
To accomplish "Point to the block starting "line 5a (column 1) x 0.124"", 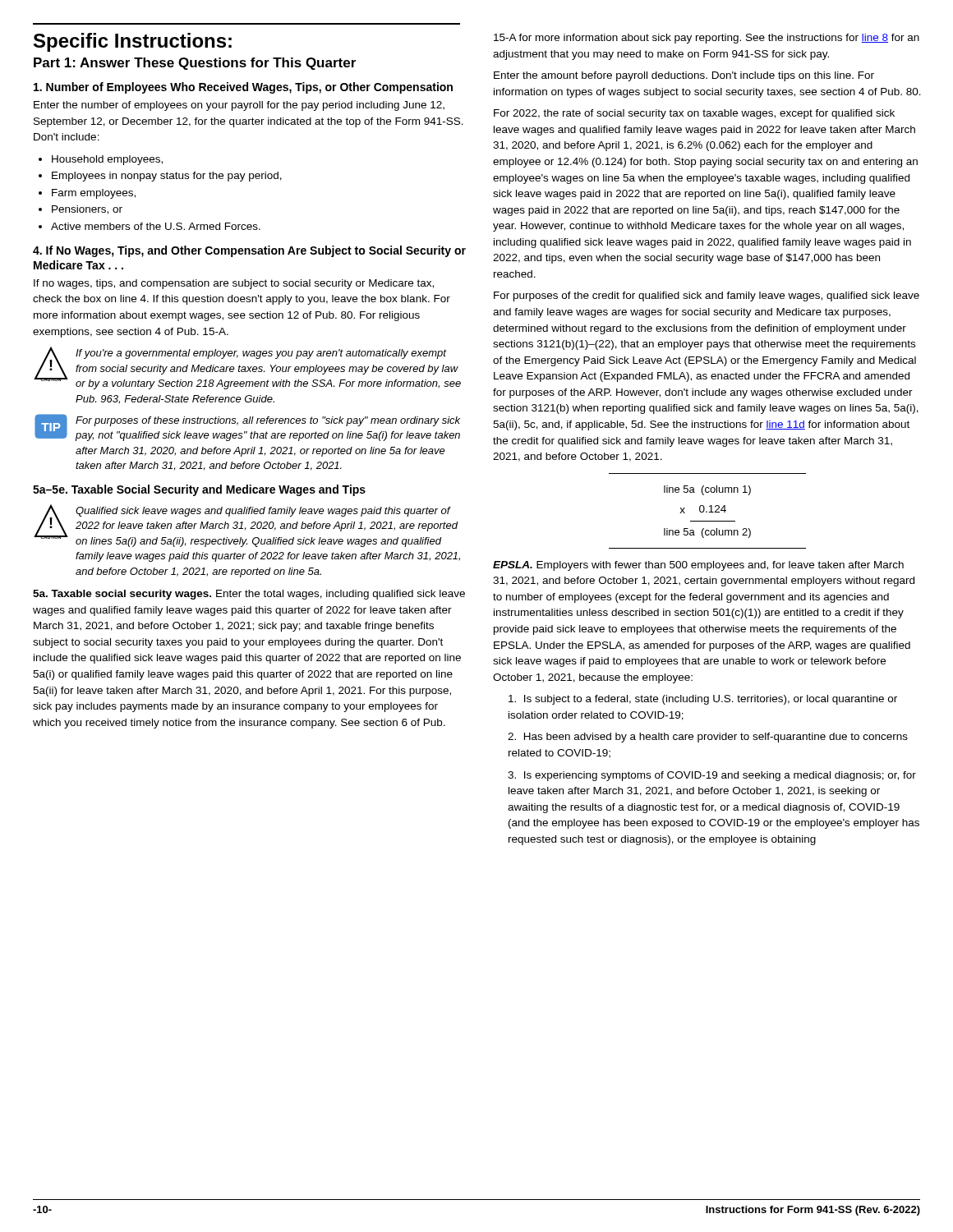I will pos(707,511).
